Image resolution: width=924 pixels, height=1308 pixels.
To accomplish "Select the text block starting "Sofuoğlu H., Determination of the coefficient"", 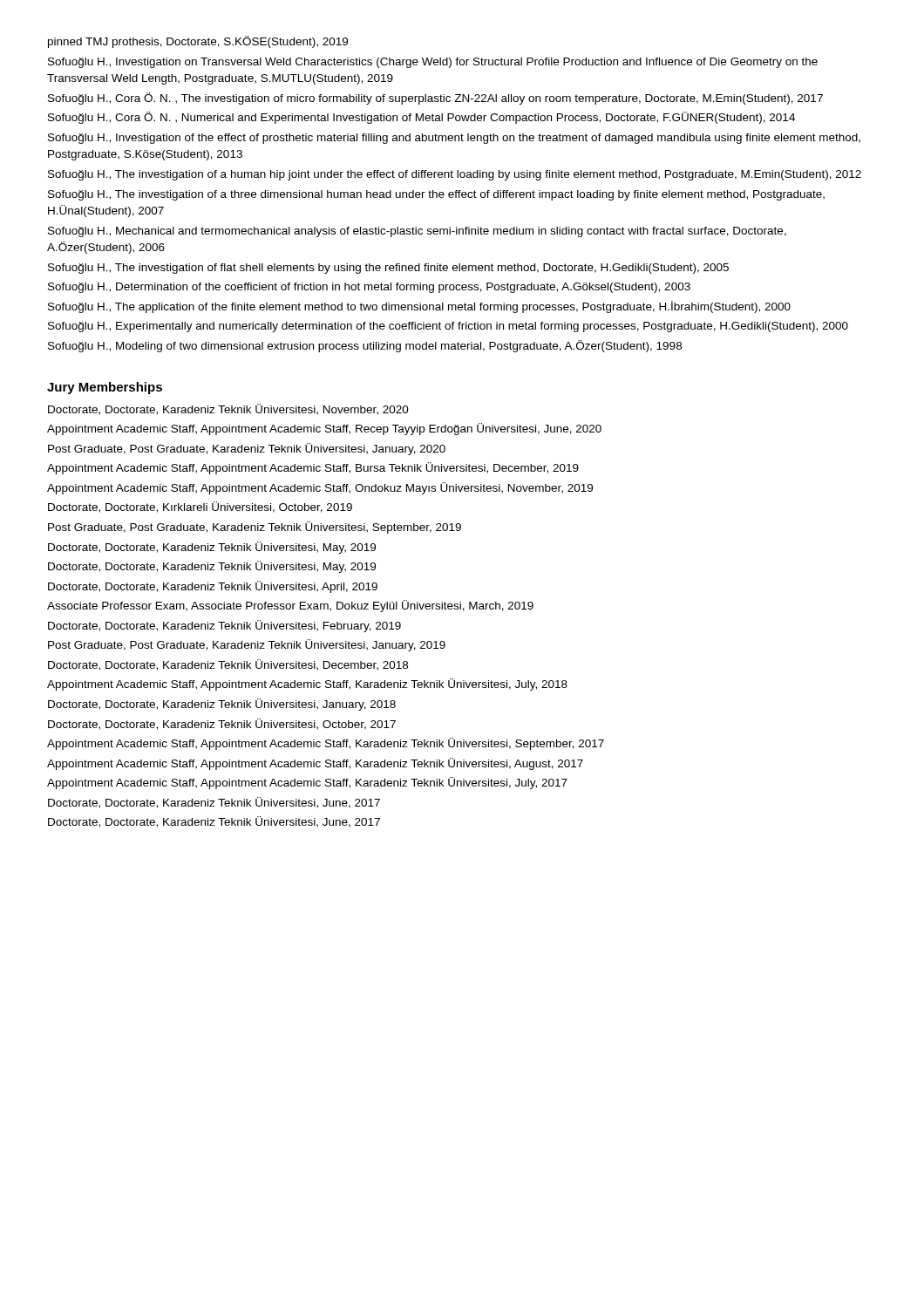I will click(x=369, y=287).
